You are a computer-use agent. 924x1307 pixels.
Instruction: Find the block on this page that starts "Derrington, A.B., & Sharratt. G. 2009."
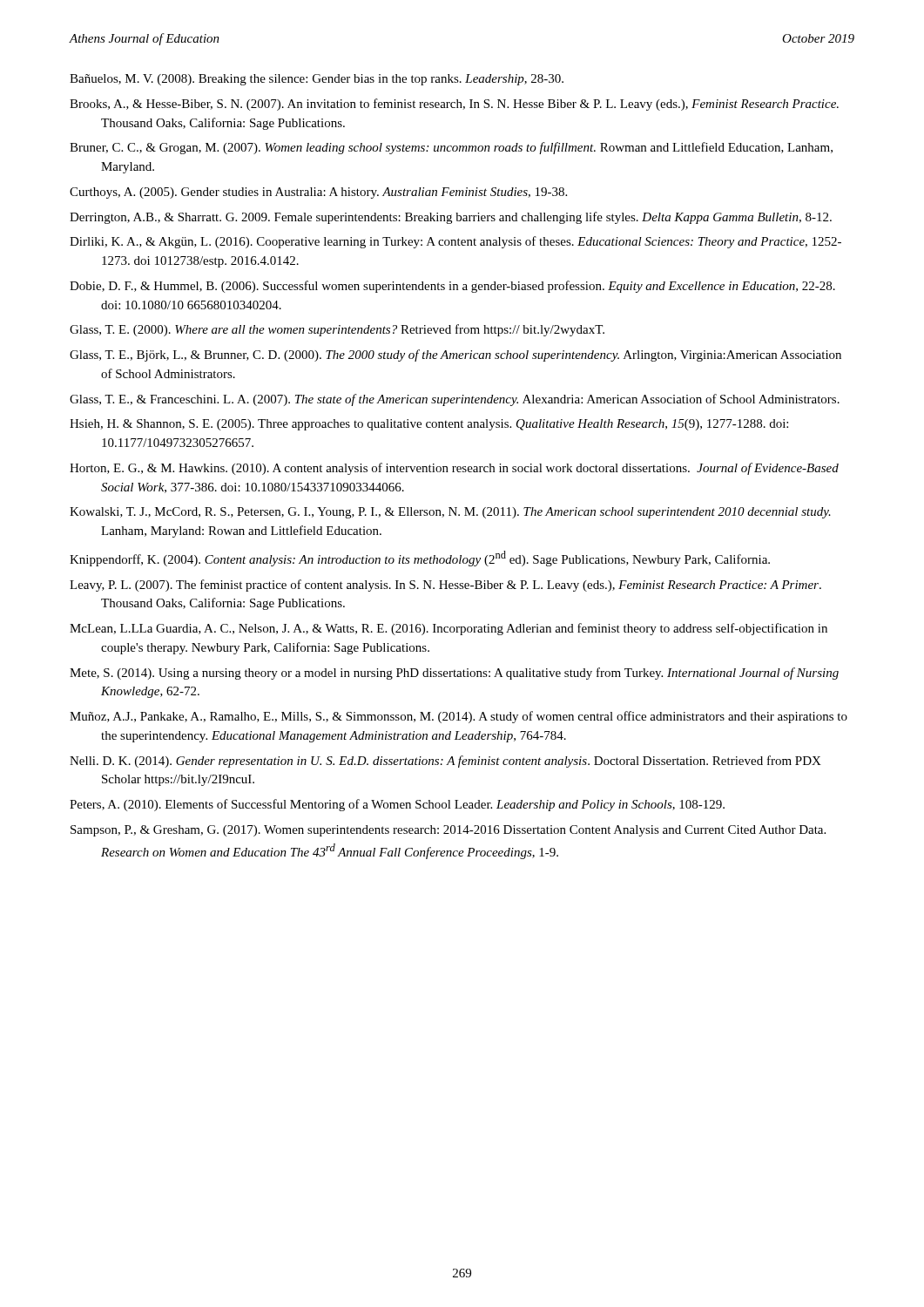click(451, 217)
